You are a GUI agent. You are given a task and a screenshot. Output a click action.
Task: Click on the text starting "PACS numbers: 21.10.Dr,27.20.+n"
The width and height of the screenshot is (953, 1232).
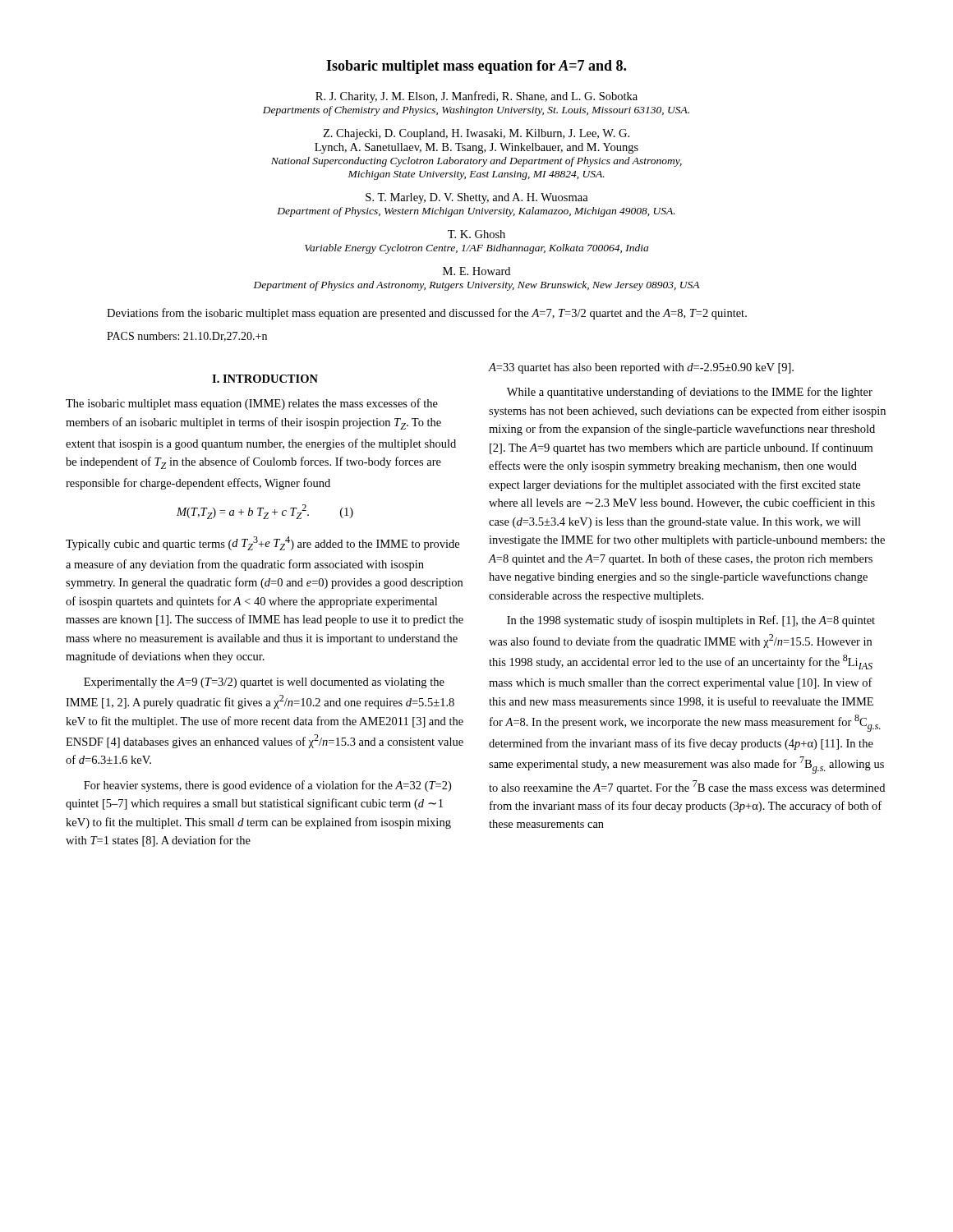click(187, 336)
